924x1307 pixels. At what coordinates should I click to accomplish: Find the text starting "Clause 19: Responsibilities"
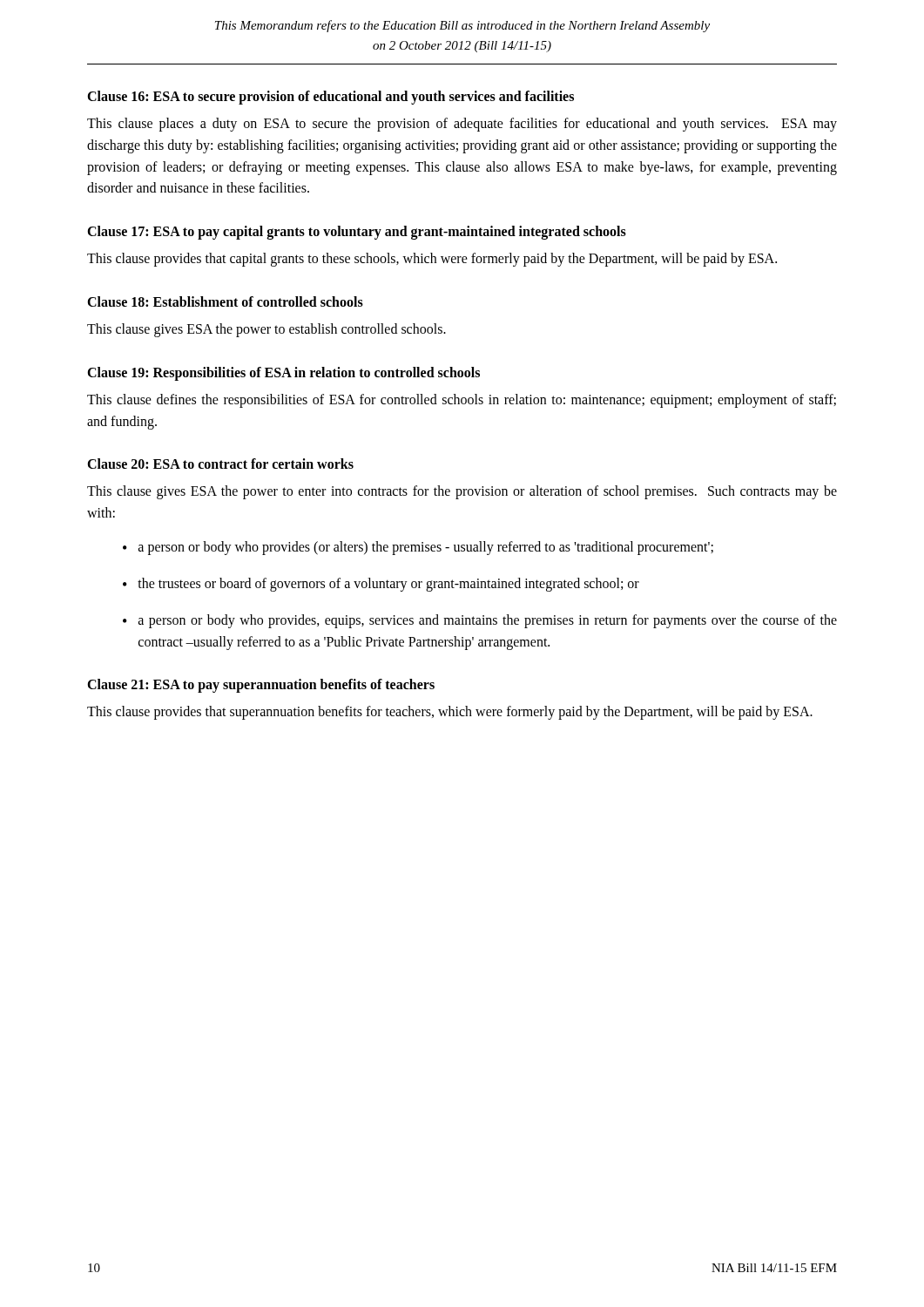[284, 372]
